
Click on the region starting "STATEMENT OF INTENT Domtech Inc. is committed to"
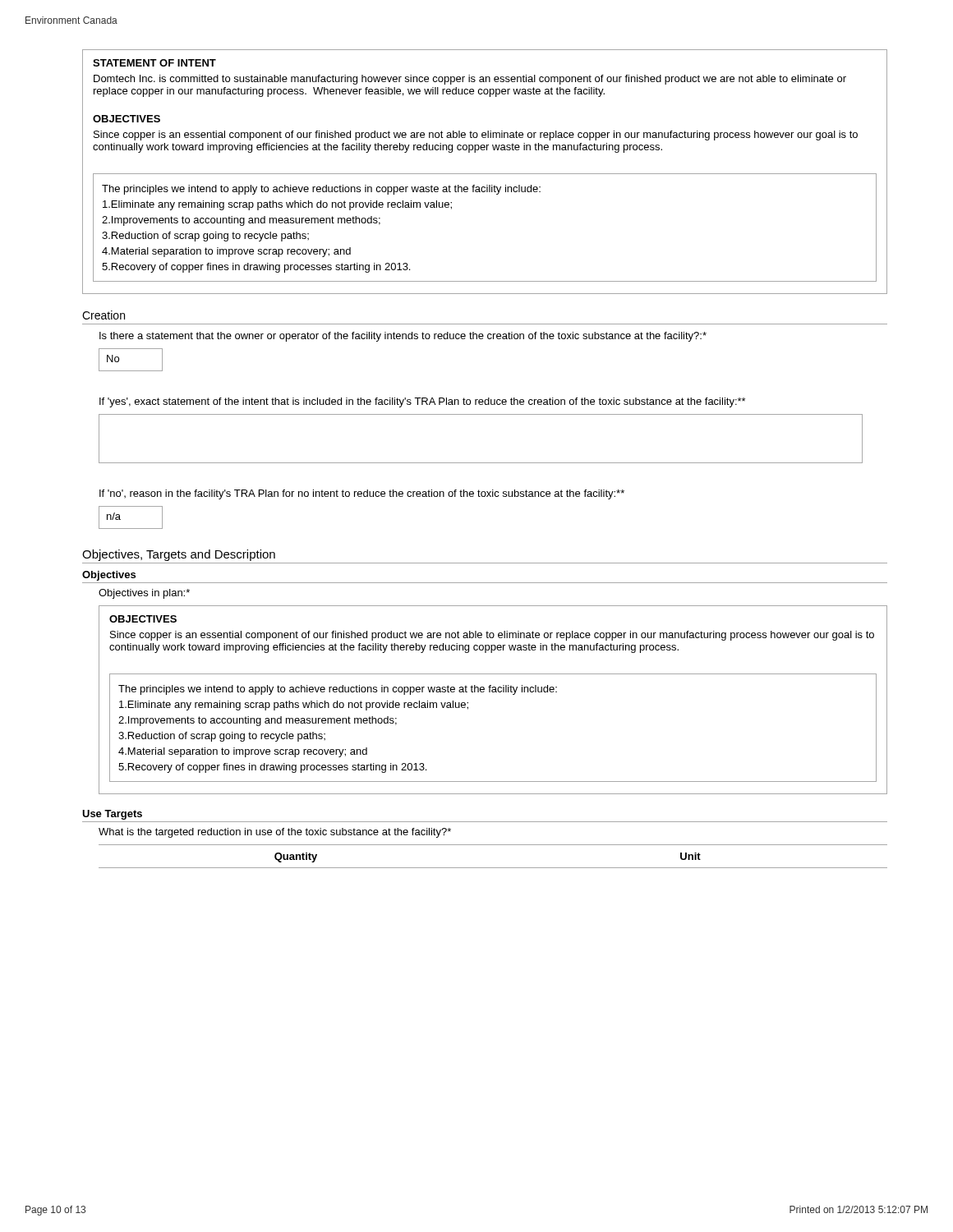(x=485, y=169)
